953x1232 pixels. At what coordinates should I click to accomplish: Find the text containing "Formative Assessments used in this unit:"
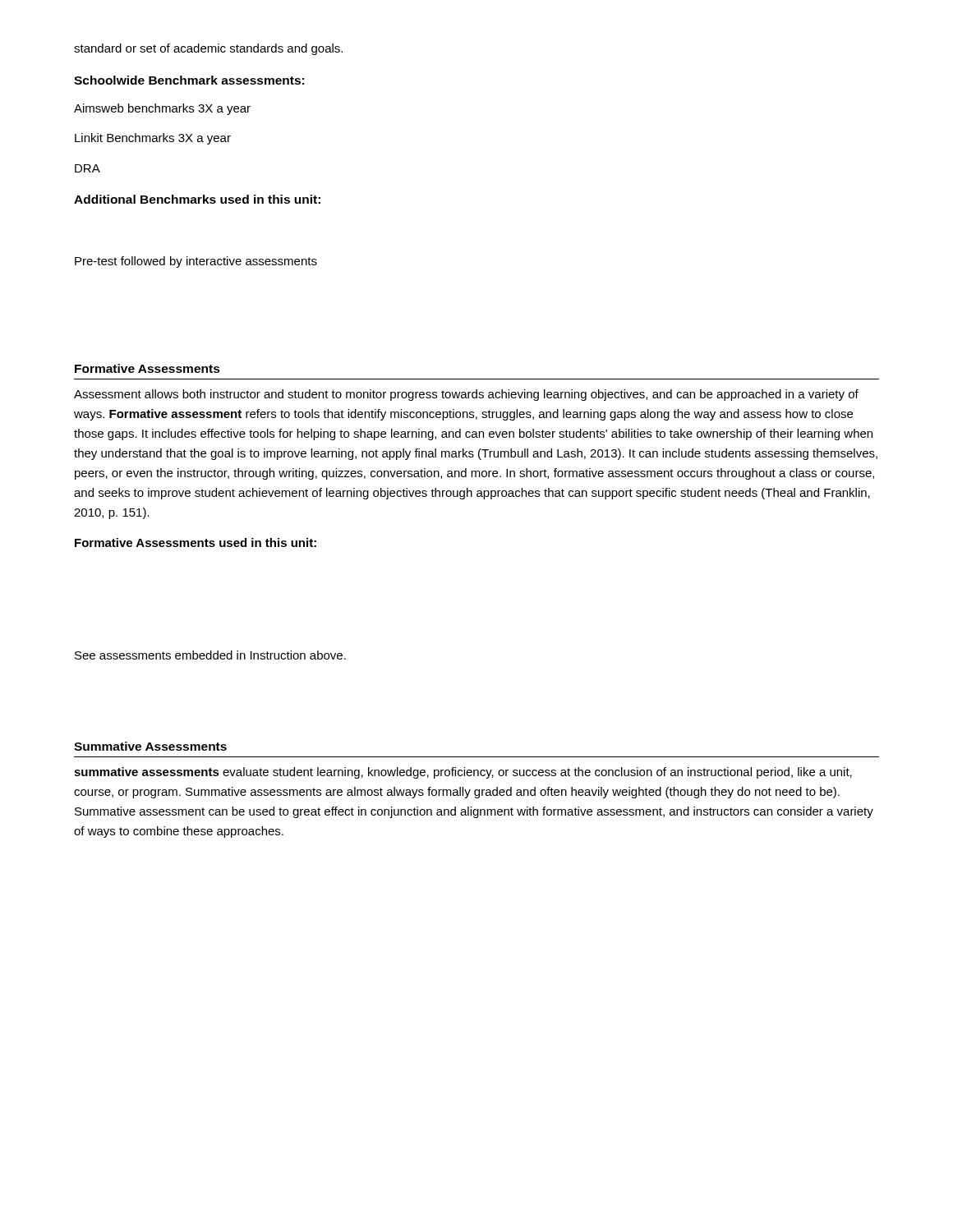pos(196,542)
